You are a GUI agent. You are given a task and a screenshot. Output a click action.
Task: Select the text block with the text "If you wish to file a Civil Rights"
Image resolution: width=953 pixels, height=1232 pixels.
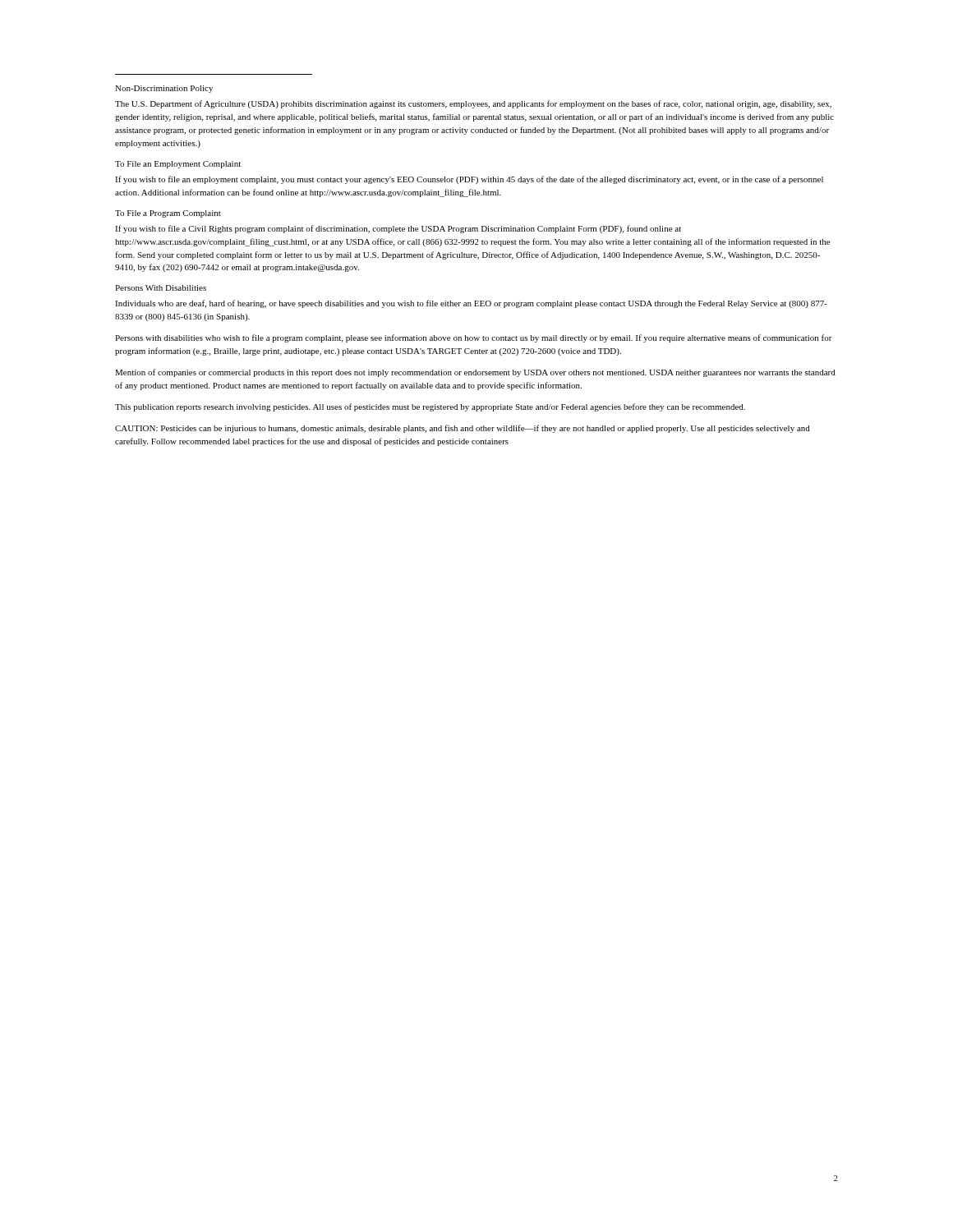click(x=473, y=248)
